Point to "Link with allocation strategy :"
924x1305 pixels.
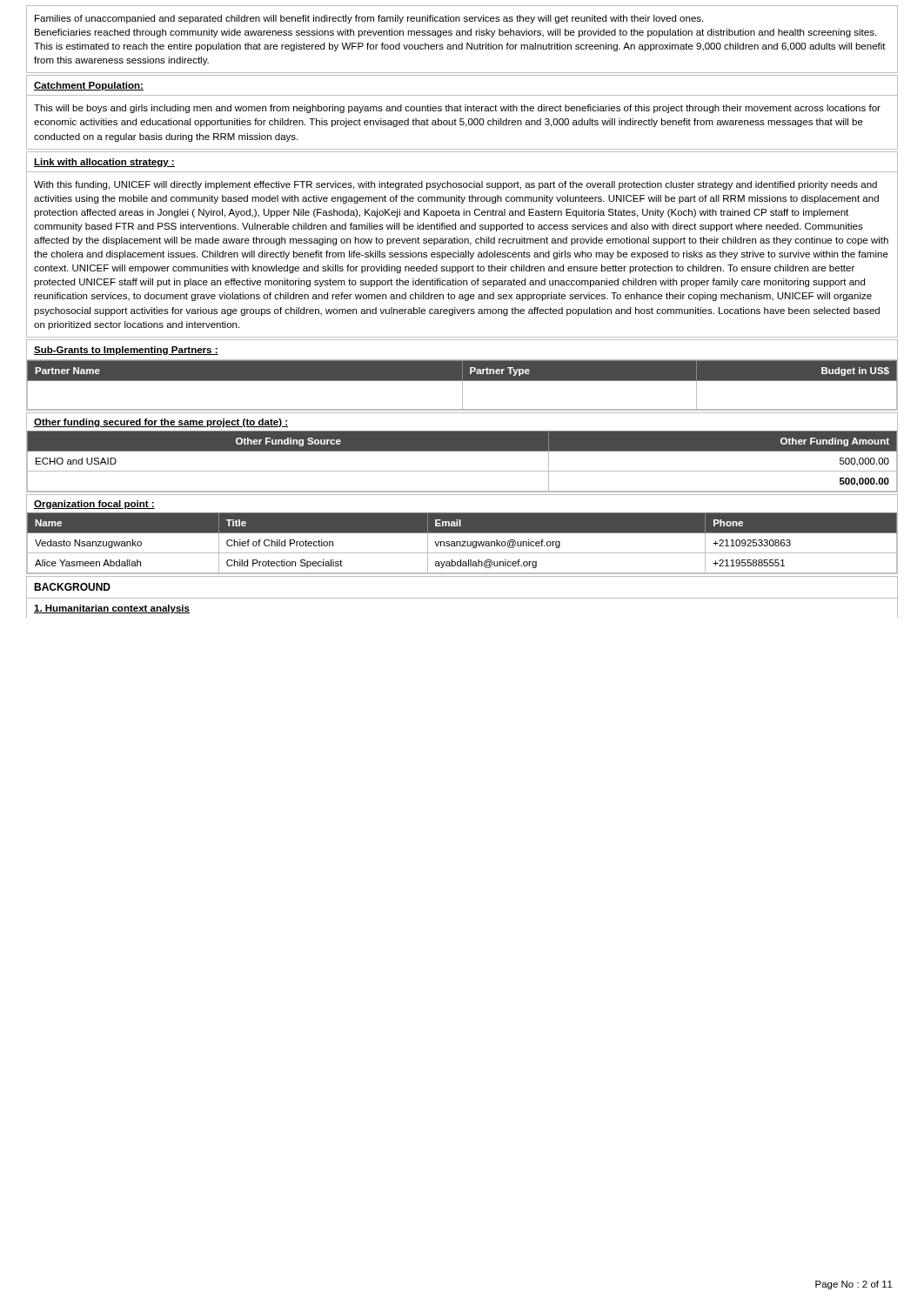pyautogui.click(x=104, y=162)
